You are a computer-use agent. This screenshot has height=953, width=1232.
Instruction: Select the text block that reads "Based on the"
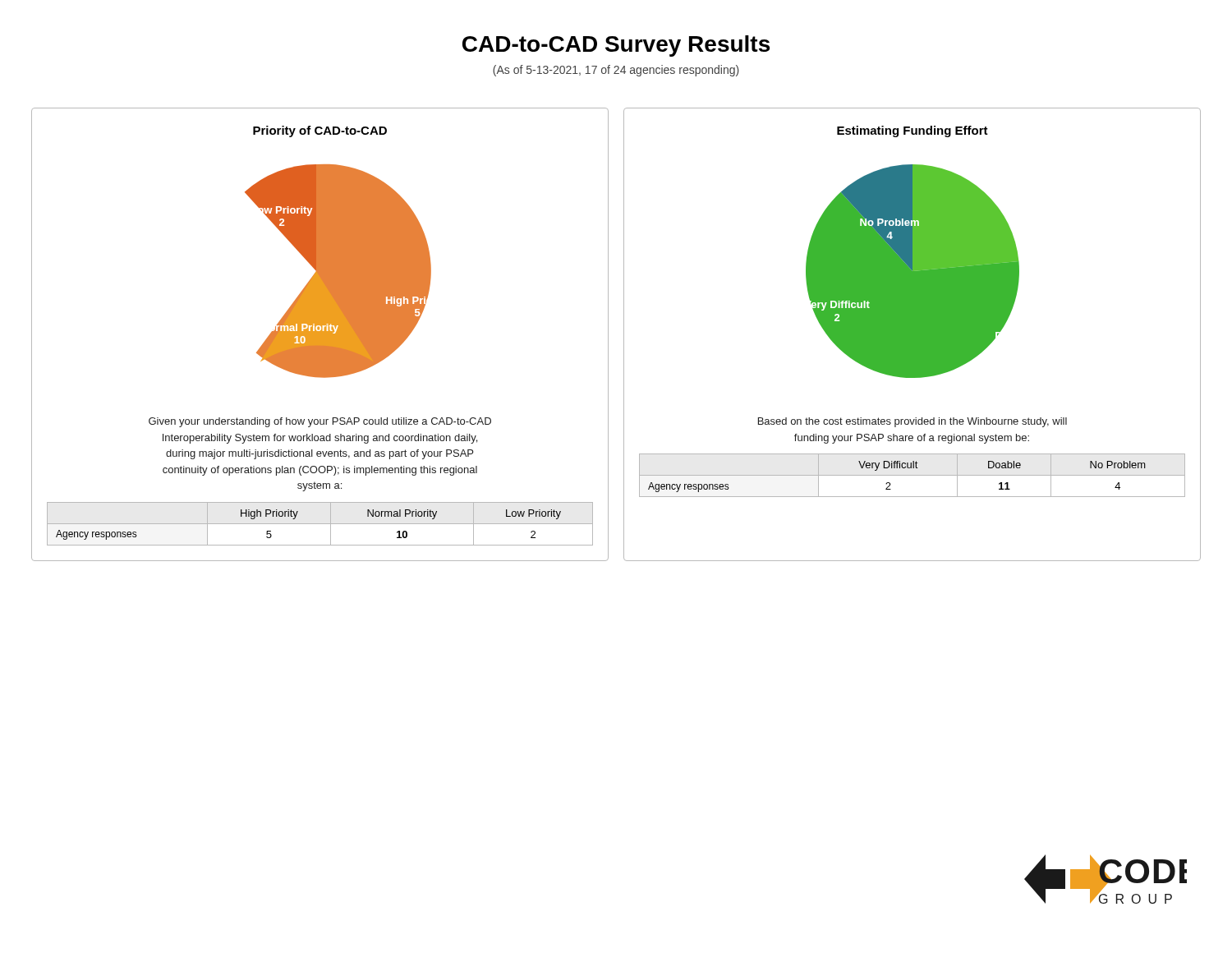tap(912, 429)
